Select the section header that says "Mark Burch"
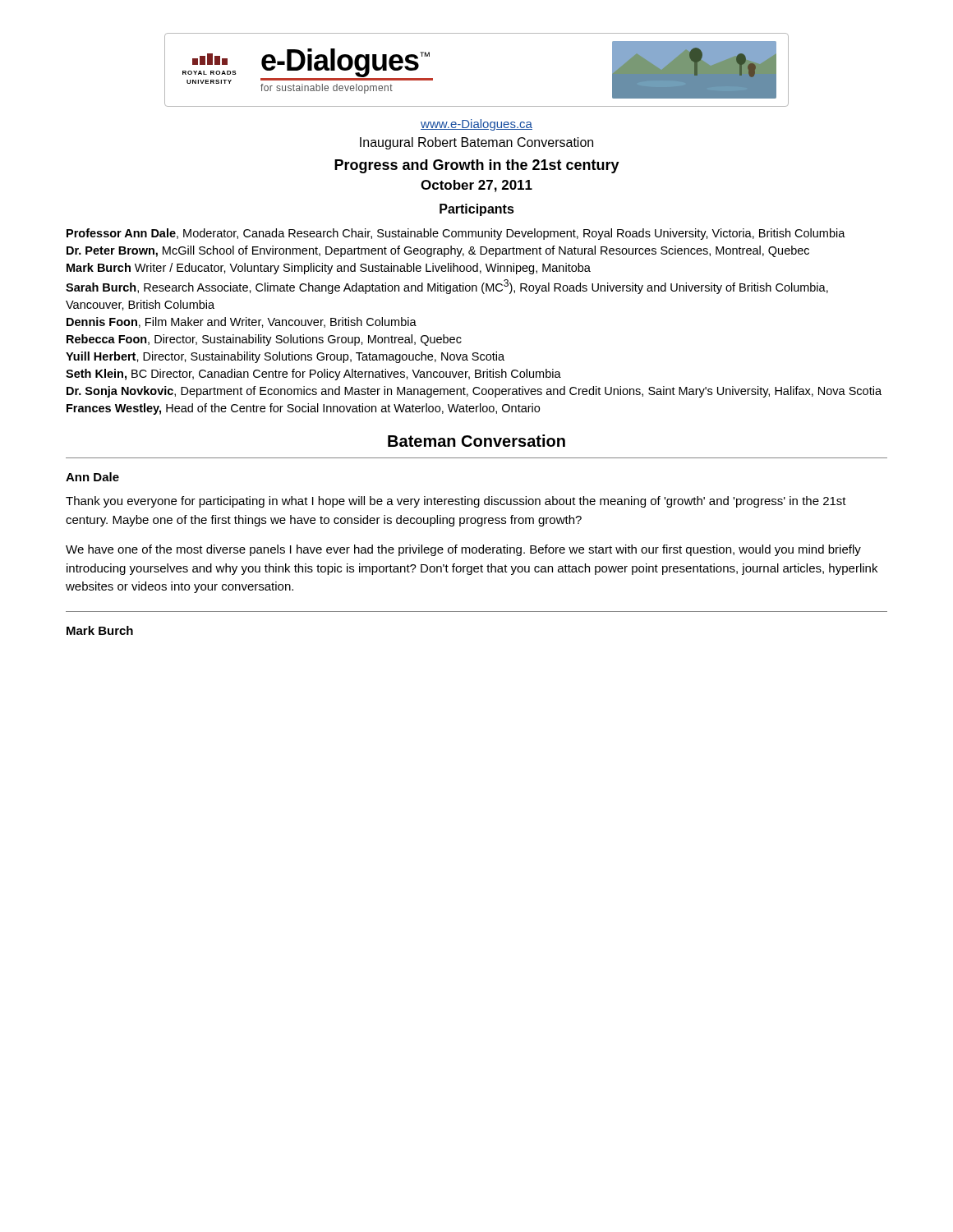Image resolution: width=953 pixels, height=1232 pixels. pos(100,630)
